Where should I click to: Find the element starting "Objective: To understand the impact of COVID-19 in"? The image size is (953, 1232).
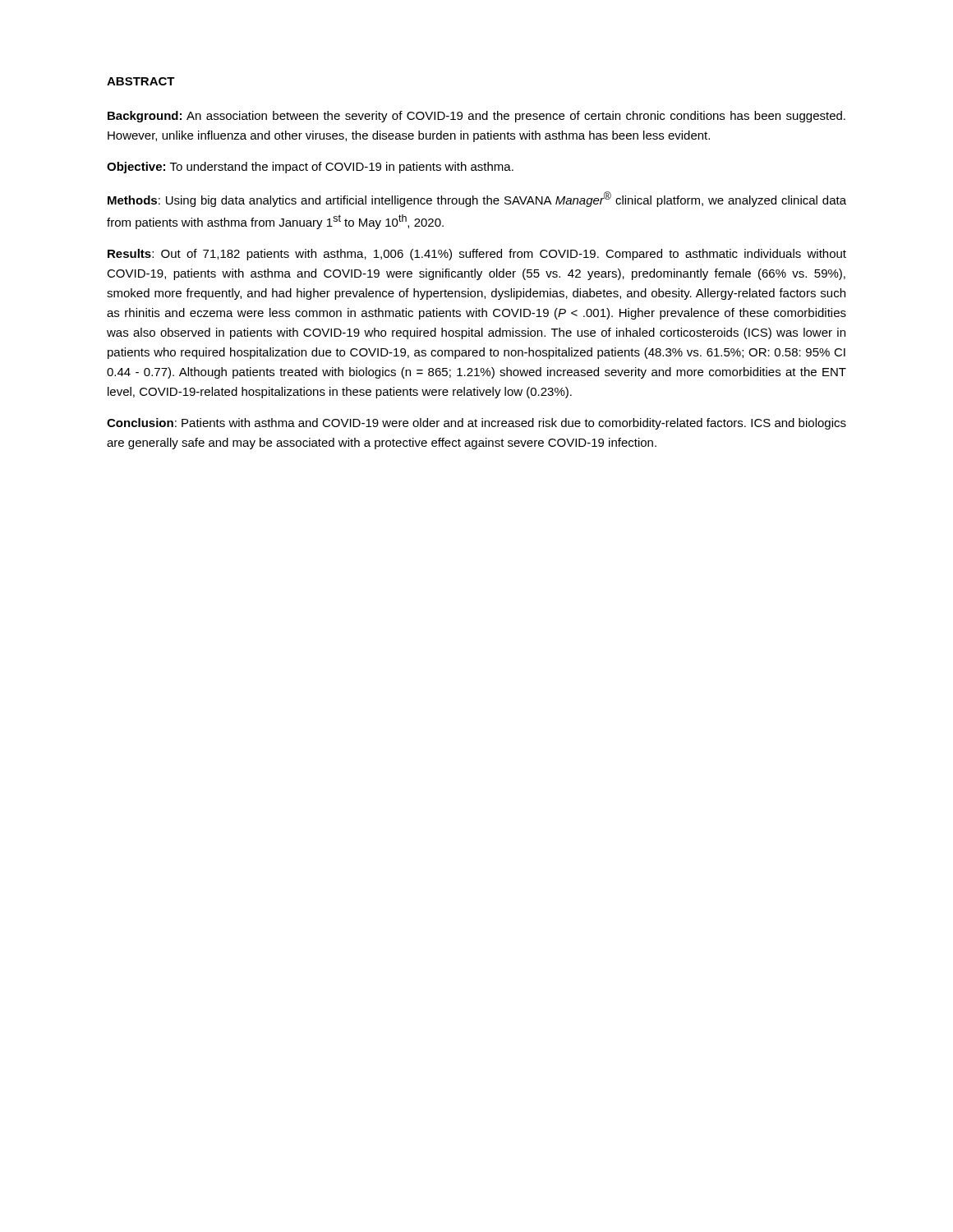pos(310,166)
